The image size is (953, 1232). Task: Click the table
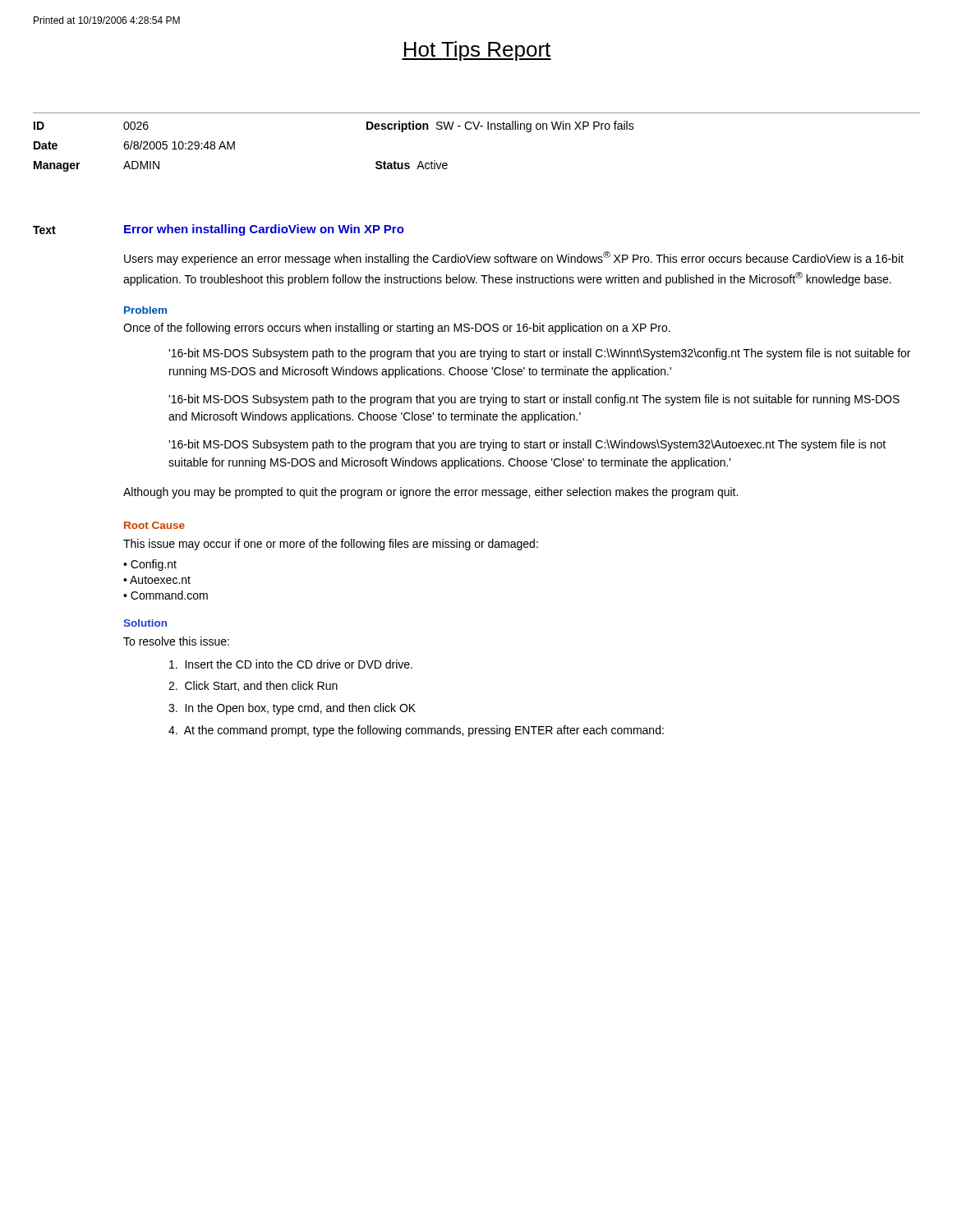[x=476, y=149]
